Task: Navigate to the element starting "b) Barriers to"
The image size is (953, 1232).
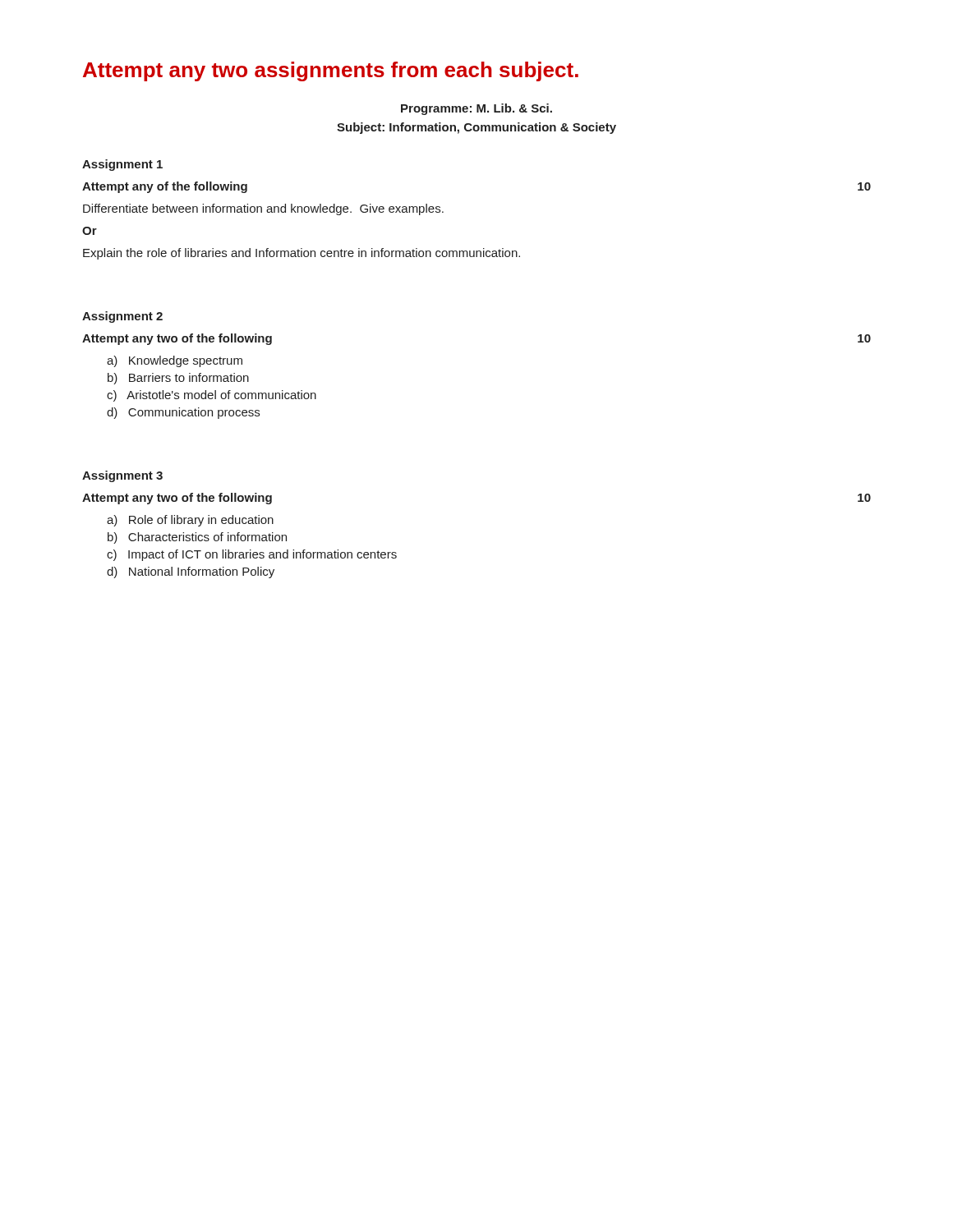Action: pyautogui.click(x=178, y=377)
